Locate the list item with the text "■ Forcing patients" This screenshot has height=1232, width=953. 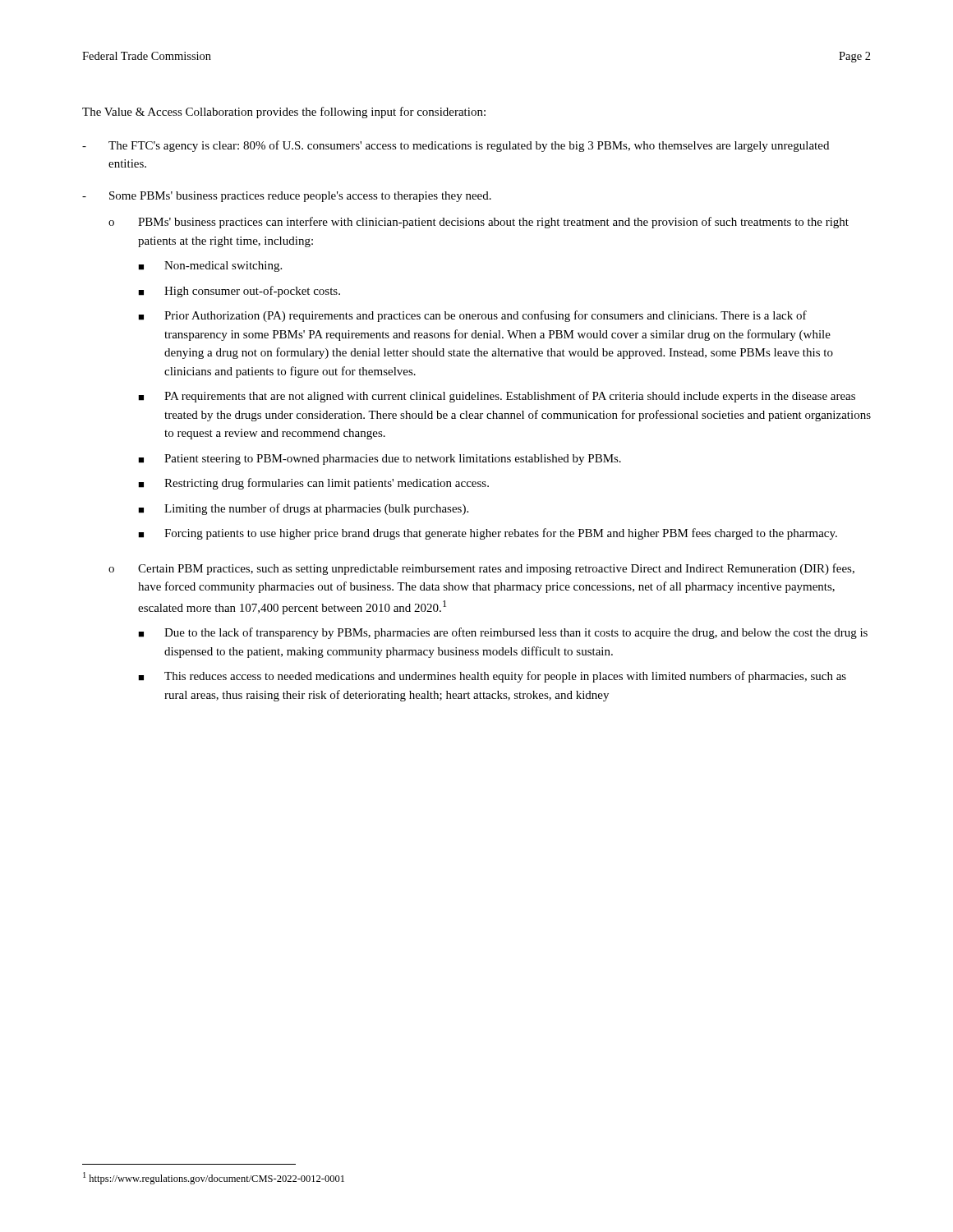[x=504, y=533]
